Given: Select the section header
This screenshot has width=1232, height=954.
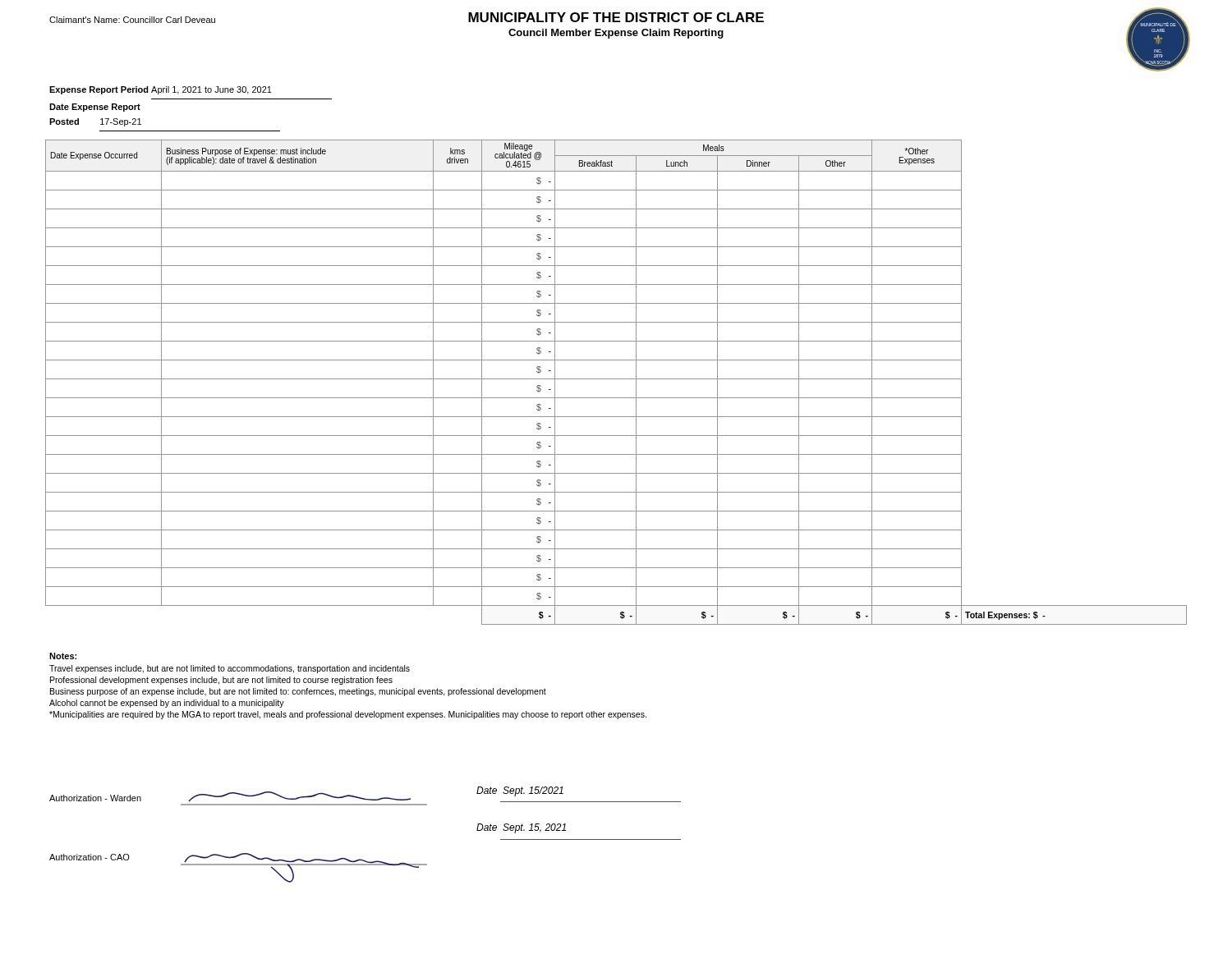Looking at the screenshot, I should pos(63,656).
